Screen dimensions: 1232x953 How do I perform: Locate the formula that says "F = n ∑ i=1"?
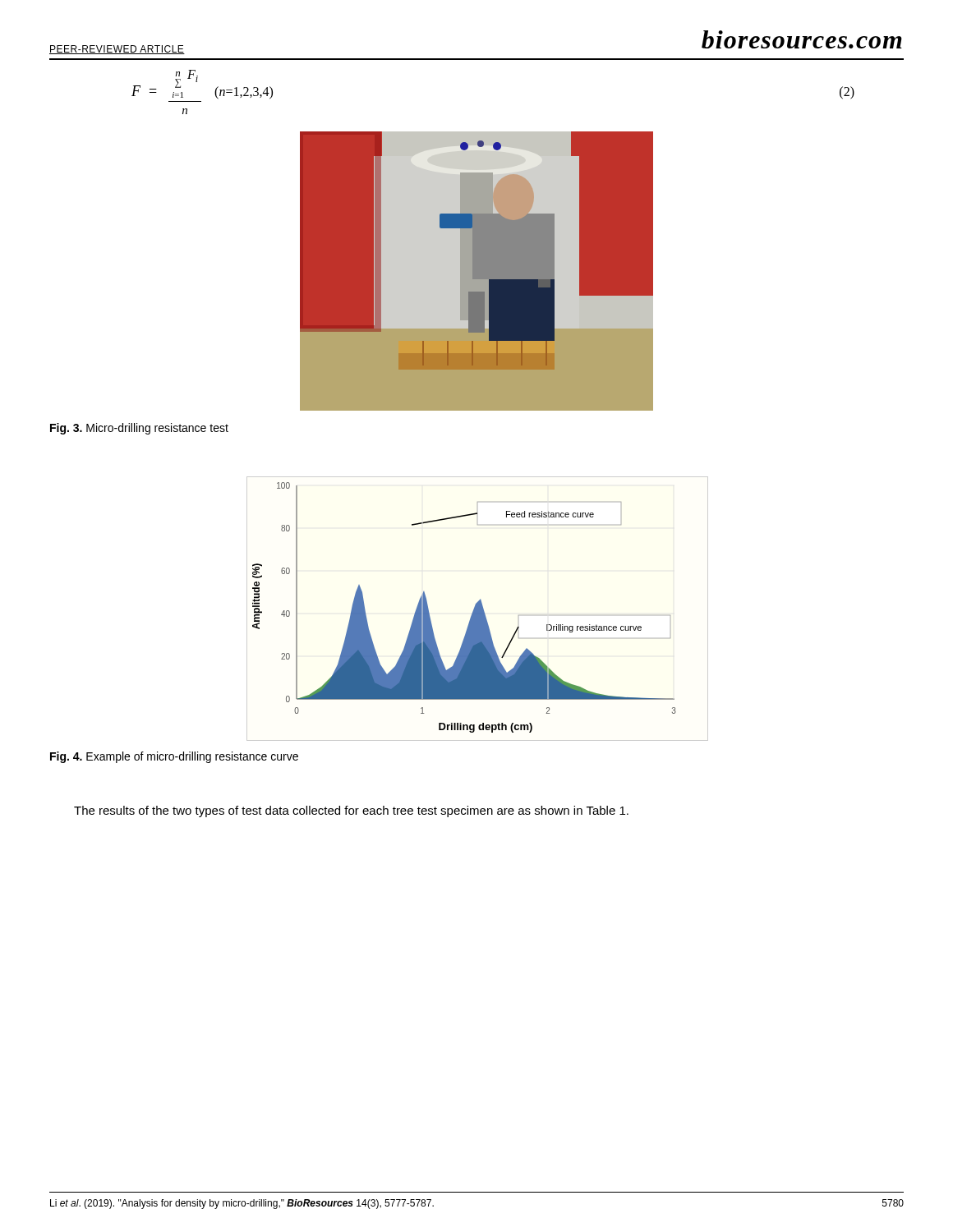[196, 82]
